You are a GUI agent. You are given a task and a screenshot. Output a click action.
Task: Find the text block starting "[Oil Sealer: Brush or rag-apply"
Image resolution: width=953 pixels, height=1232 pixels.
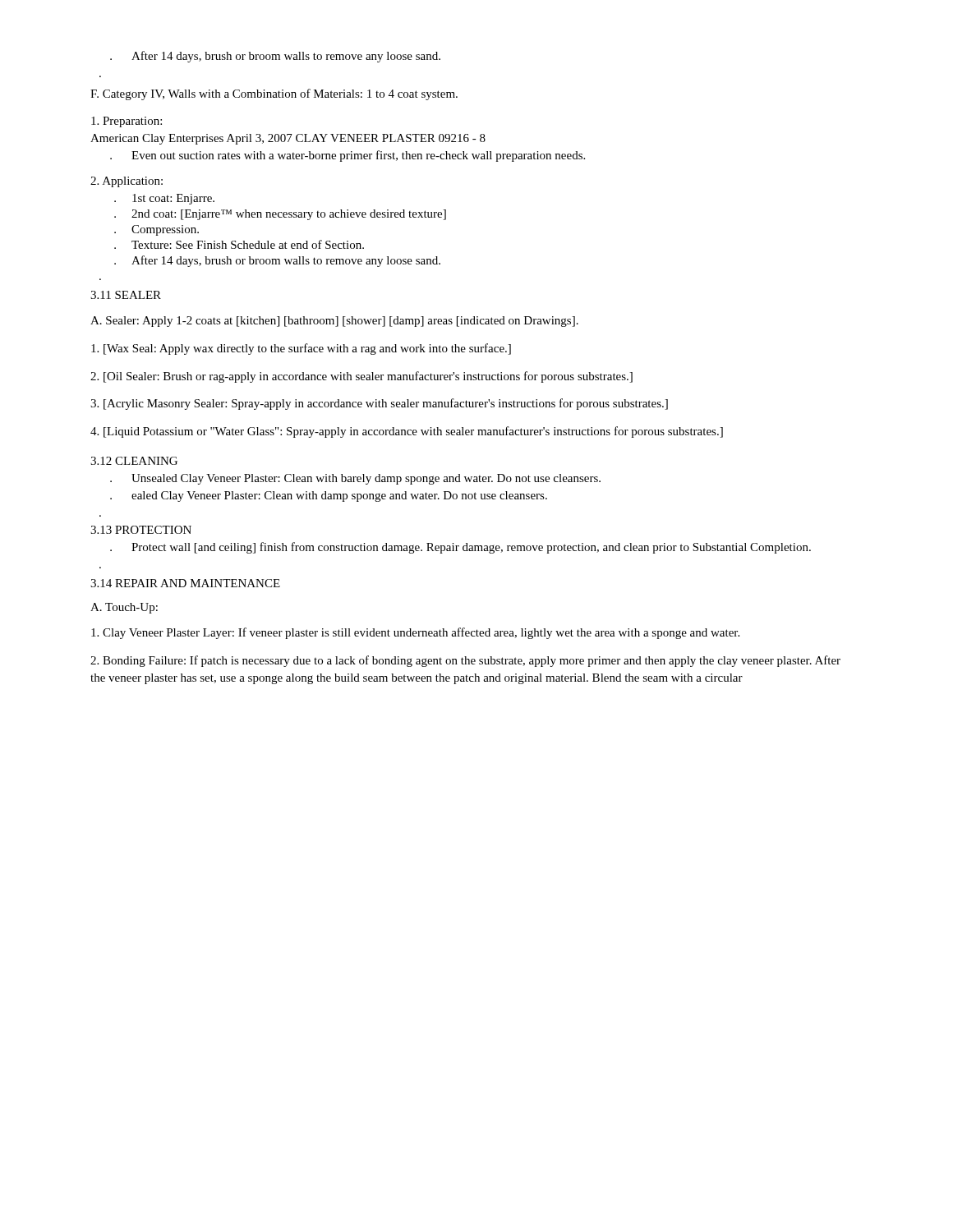tap(362, 376)
